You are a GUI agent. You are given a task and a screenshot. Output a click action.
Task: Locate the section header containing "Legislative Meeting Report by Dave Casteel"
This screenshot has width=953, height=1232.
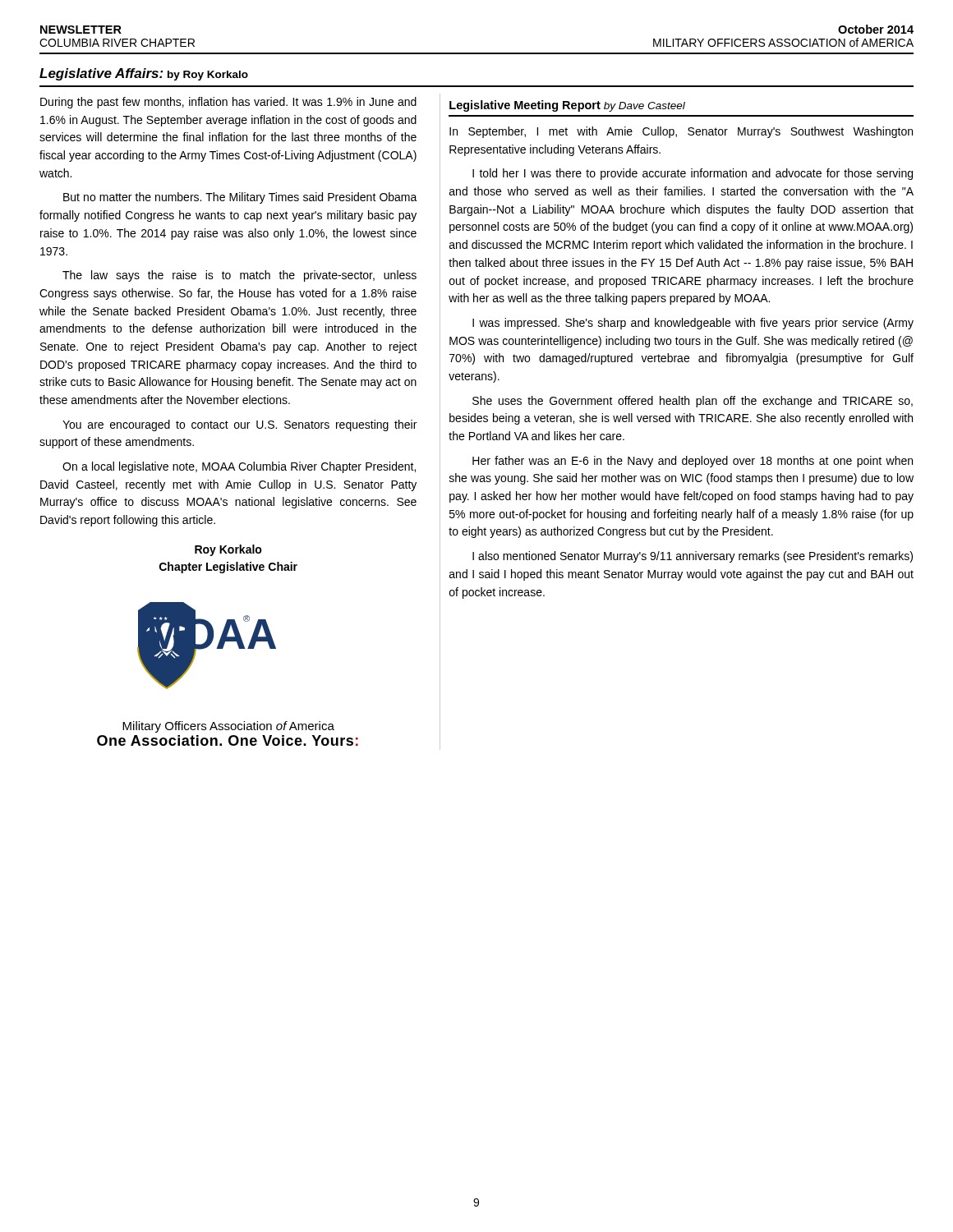coord(567,105)
